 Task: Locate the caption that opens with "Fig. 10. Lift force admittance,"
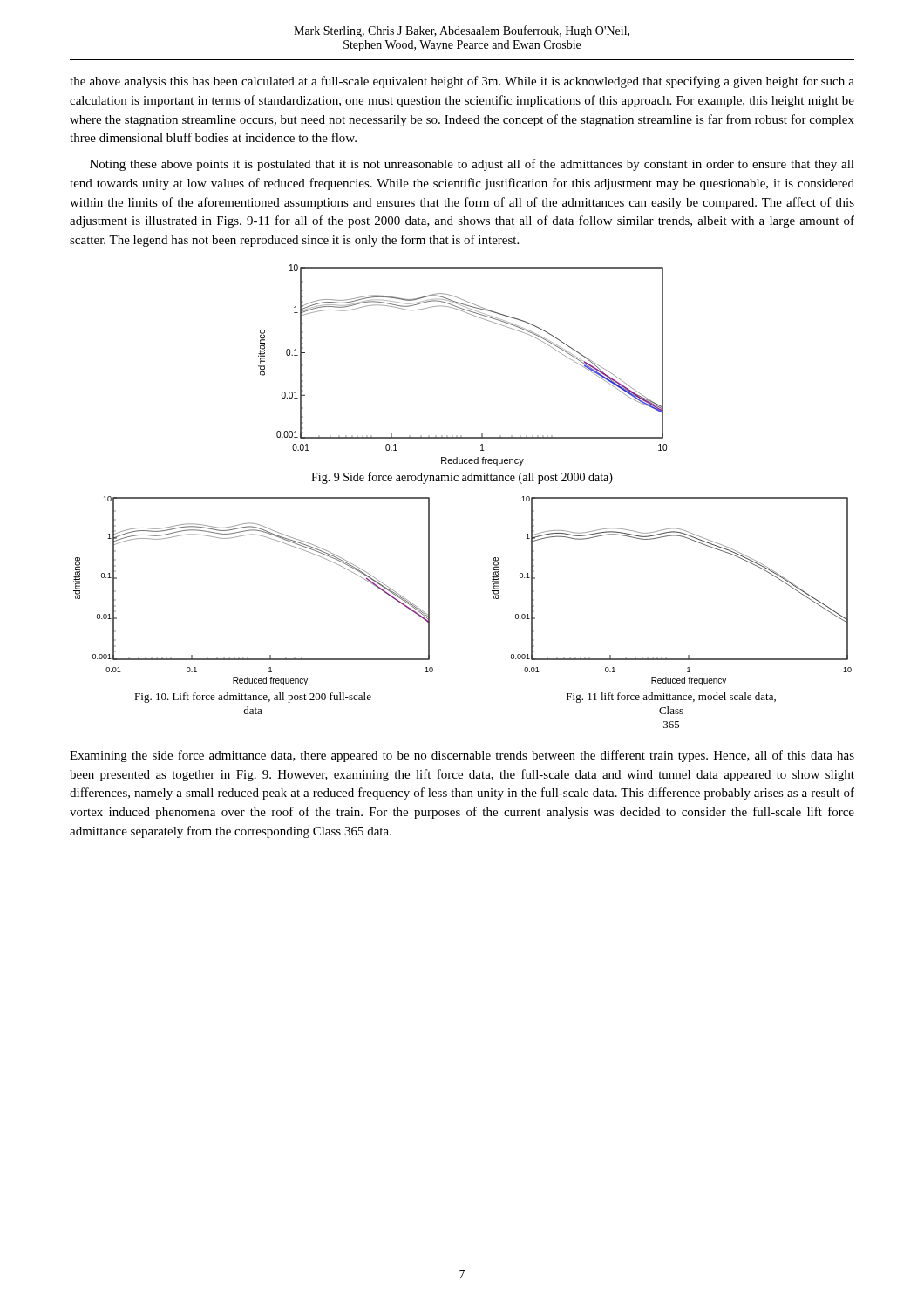pyautogui.click(x=253, y=703)
